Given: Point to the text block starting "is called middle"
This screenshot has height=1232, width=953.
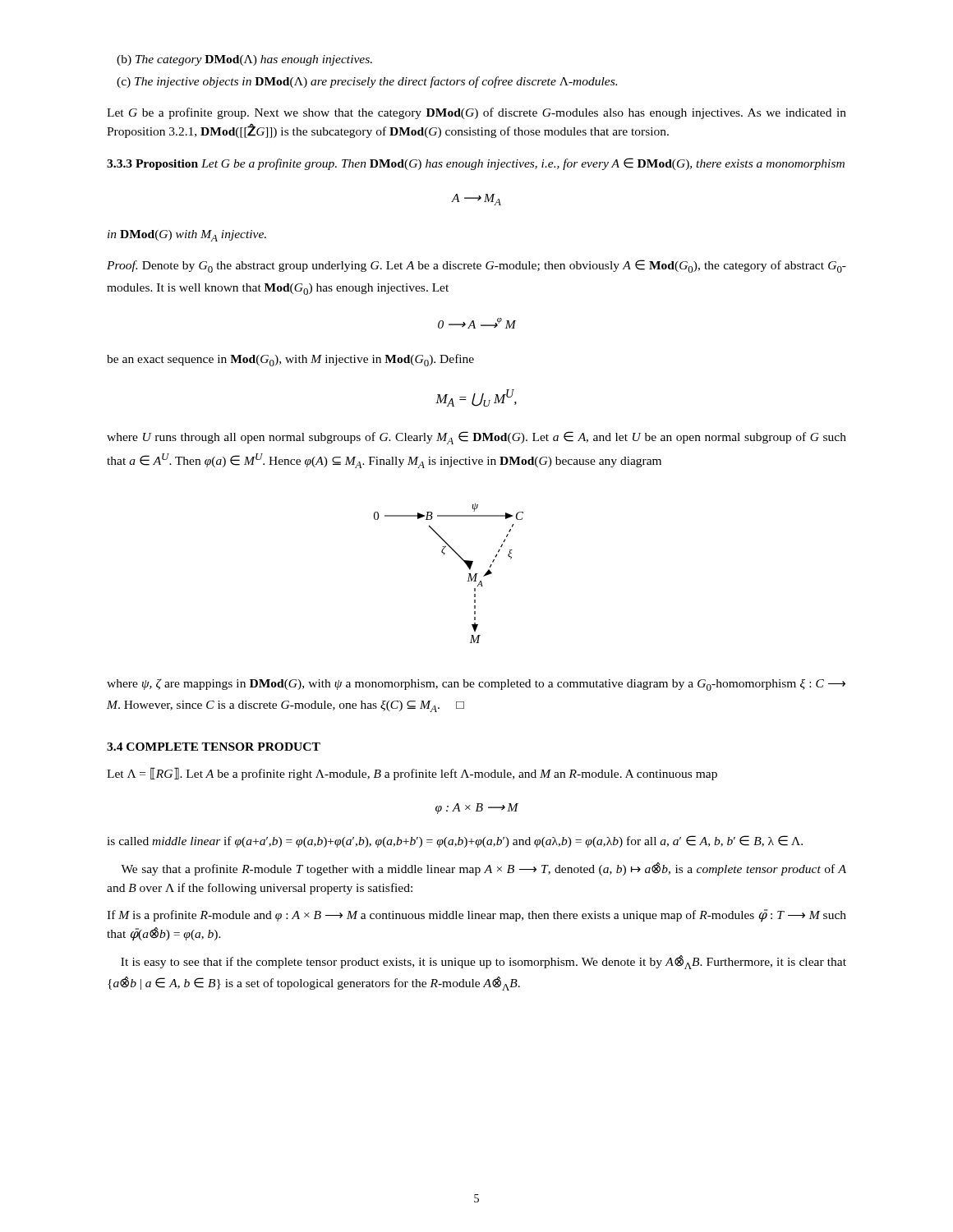Looking at the screenshot, I should click(455, 841).
